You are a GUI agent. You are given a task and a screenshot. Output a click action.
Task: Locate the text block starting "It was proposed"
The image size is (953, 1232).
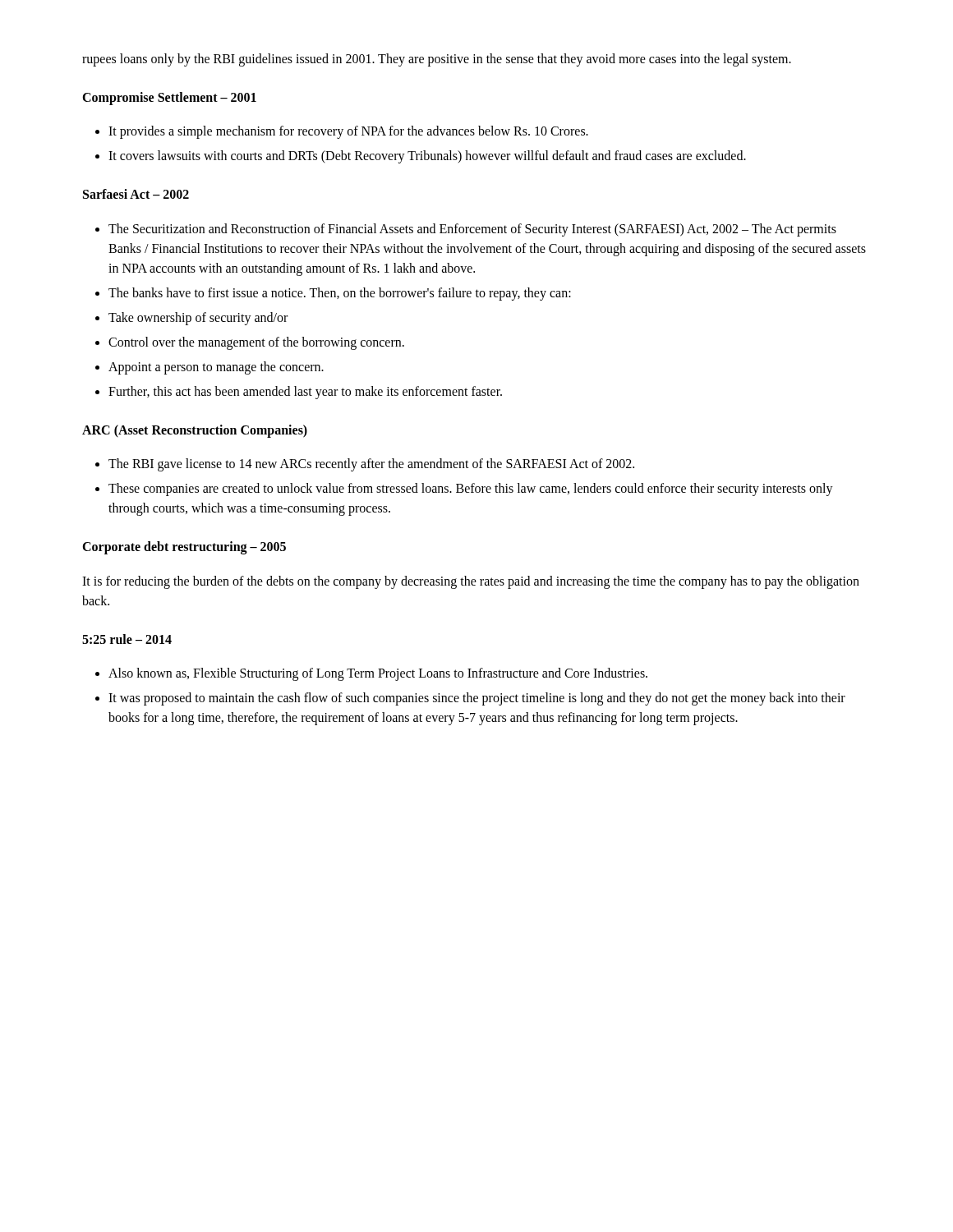477,708
